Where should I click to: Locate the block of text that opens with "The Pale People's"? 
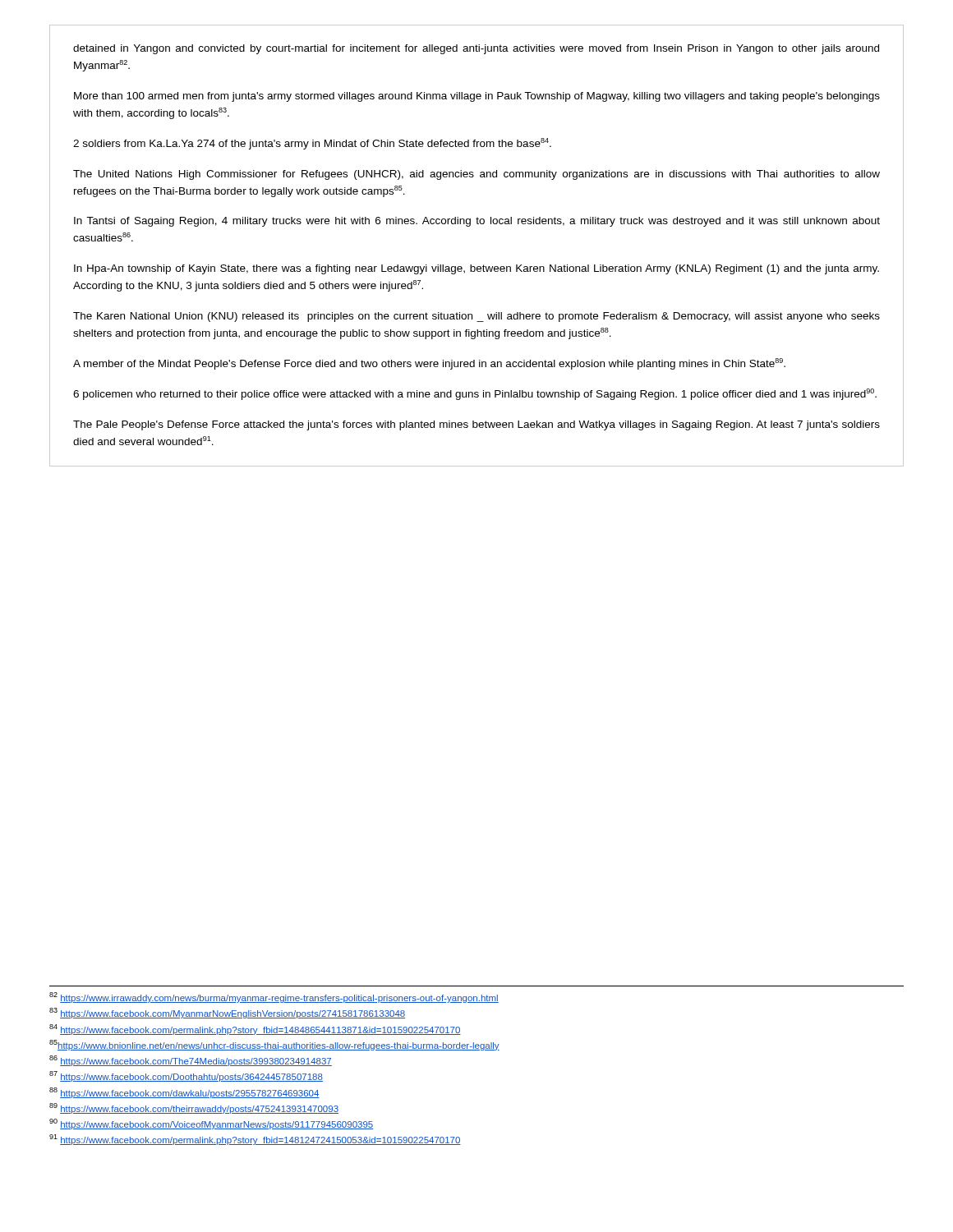(476, 433)
